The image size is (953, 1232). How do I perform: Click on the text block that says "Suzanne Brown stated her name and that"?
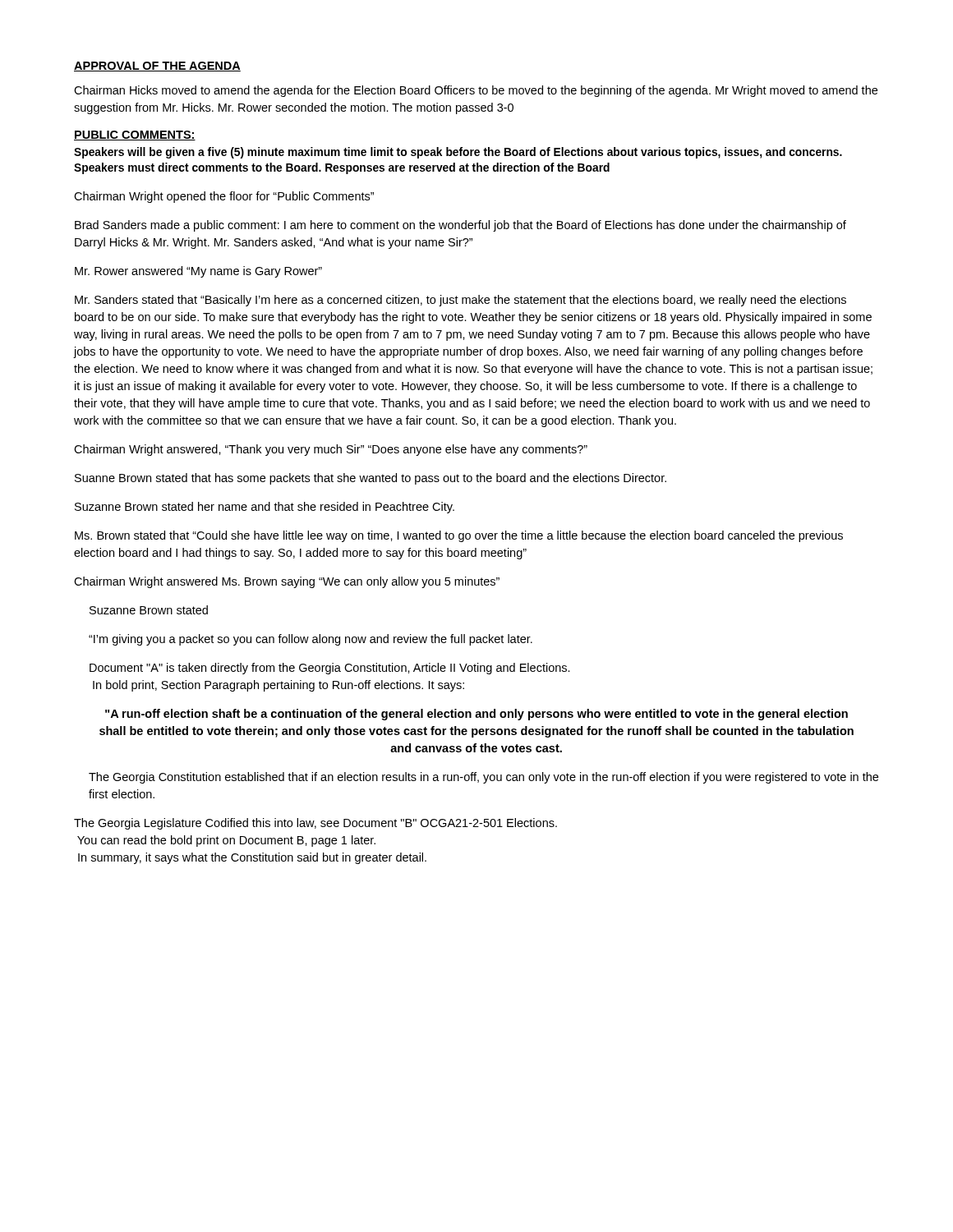(265, 507)
